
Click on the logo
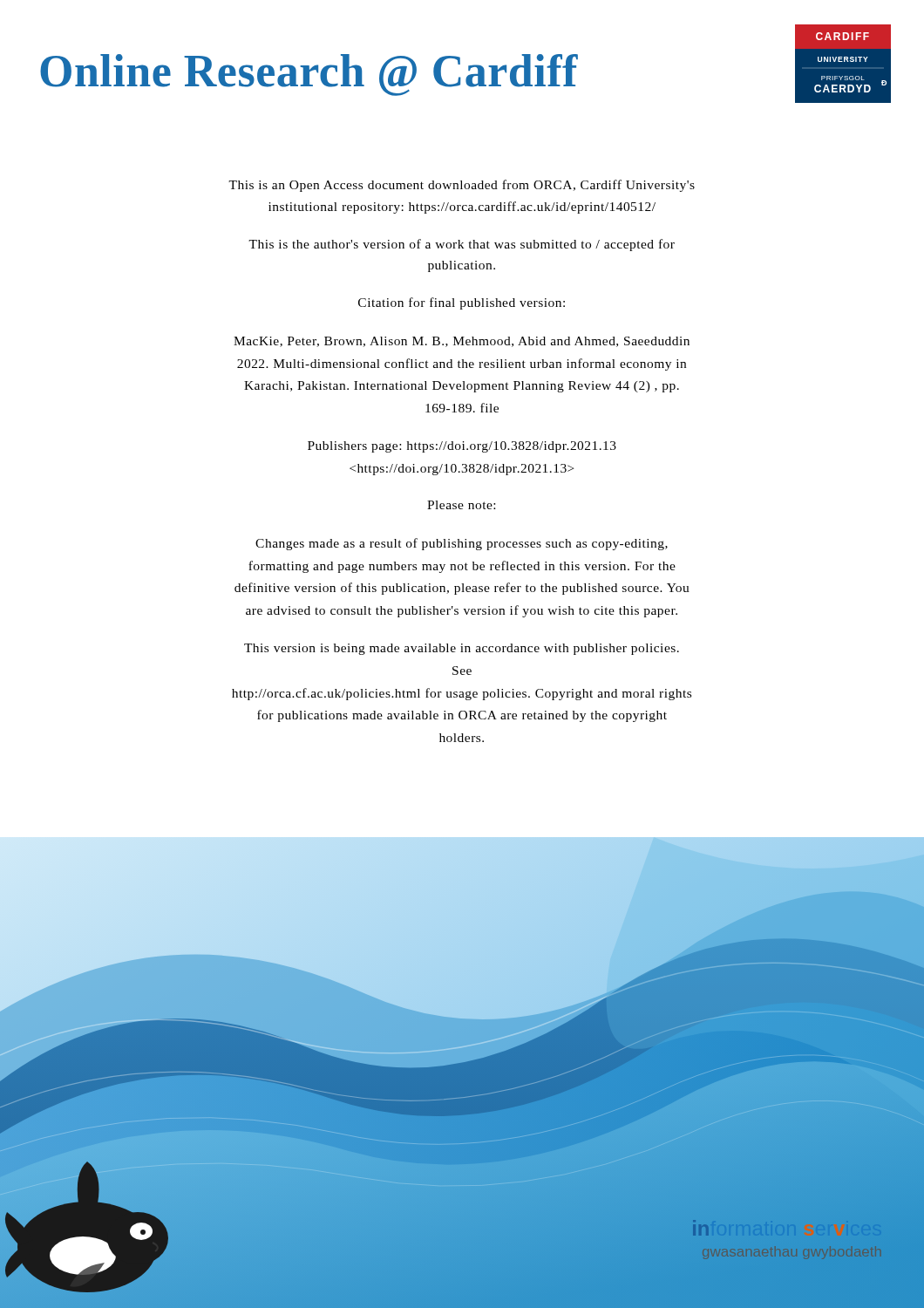pyautogui.click(x=843, y=64)
